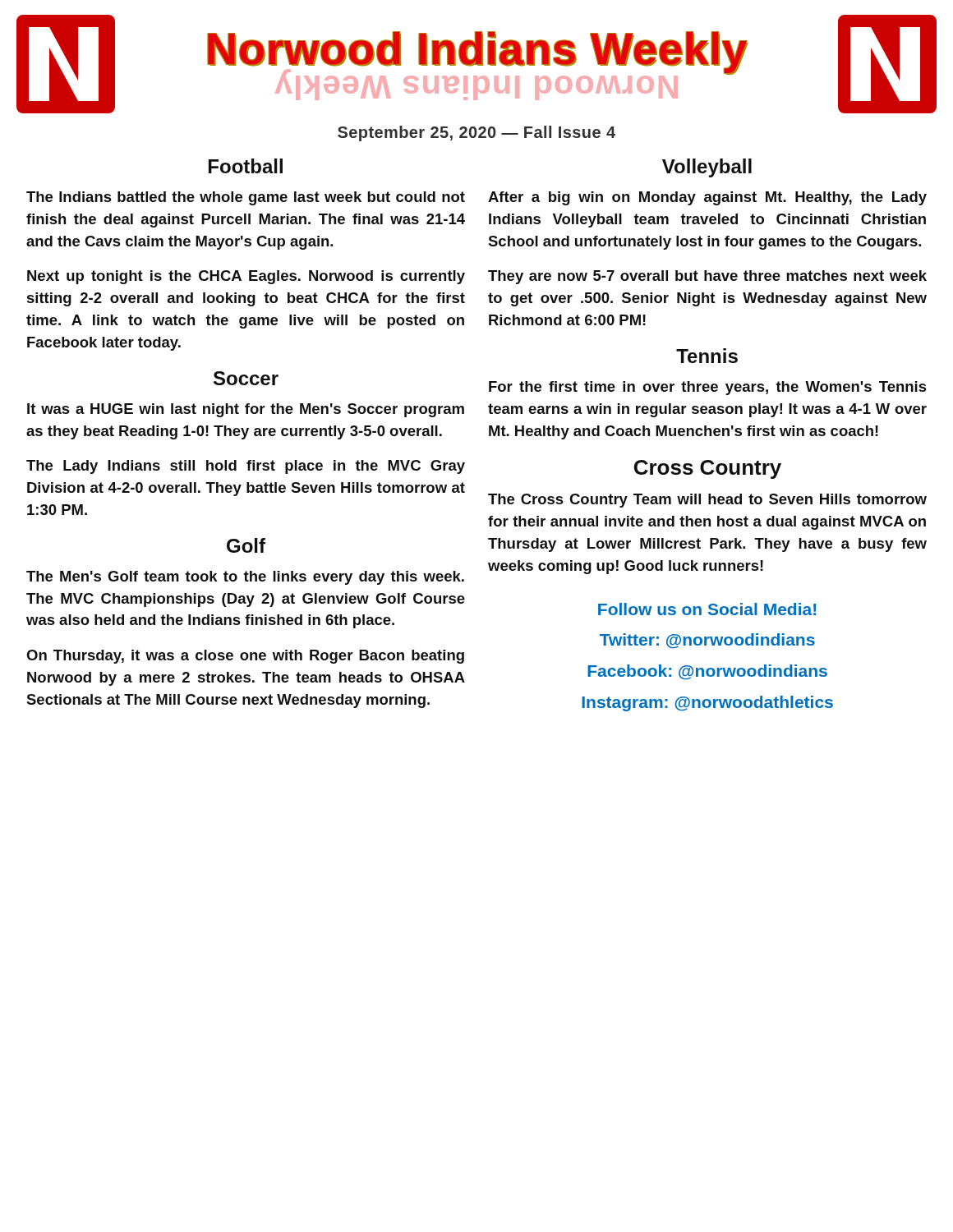Click on the element starting "The Indians battled the whole game last"
The width and height of the screenshot is (953, 1232).
[x=246, y=219]
